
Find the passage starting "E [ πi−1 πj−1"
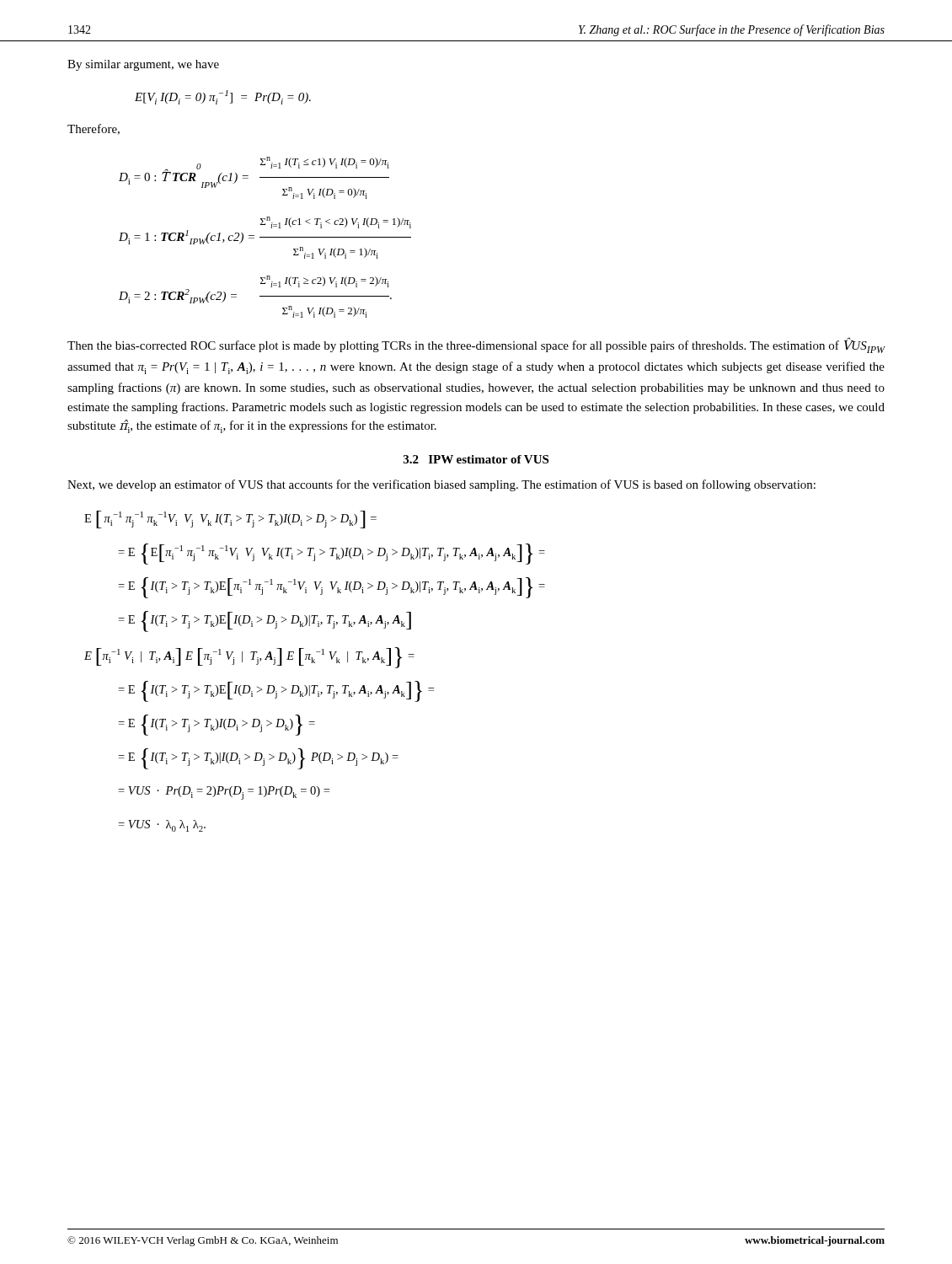[230, 520]
